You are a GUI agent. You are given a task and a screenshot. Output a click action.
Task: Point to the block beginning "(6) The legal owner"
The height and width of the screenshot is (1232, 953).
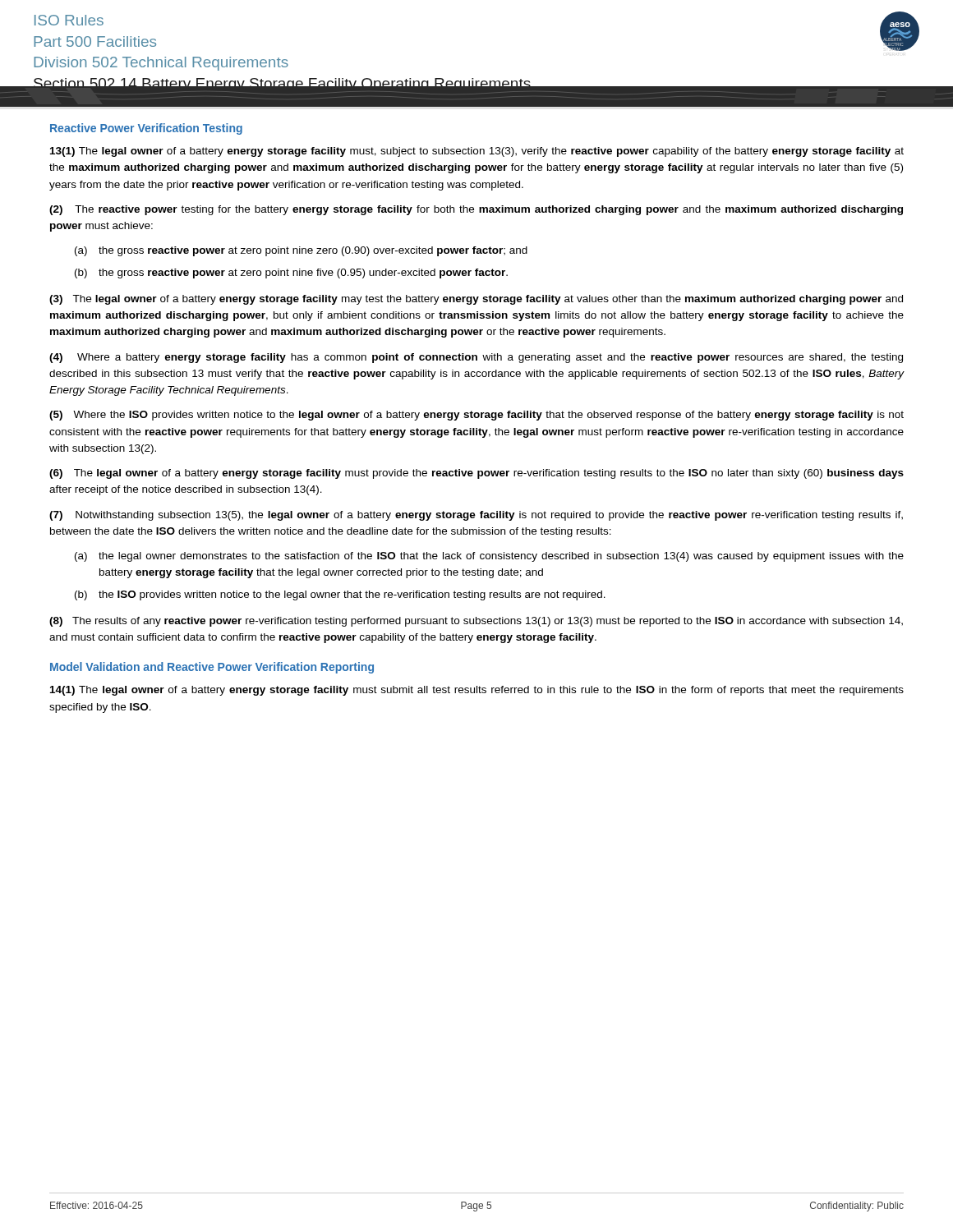point(476,481)
